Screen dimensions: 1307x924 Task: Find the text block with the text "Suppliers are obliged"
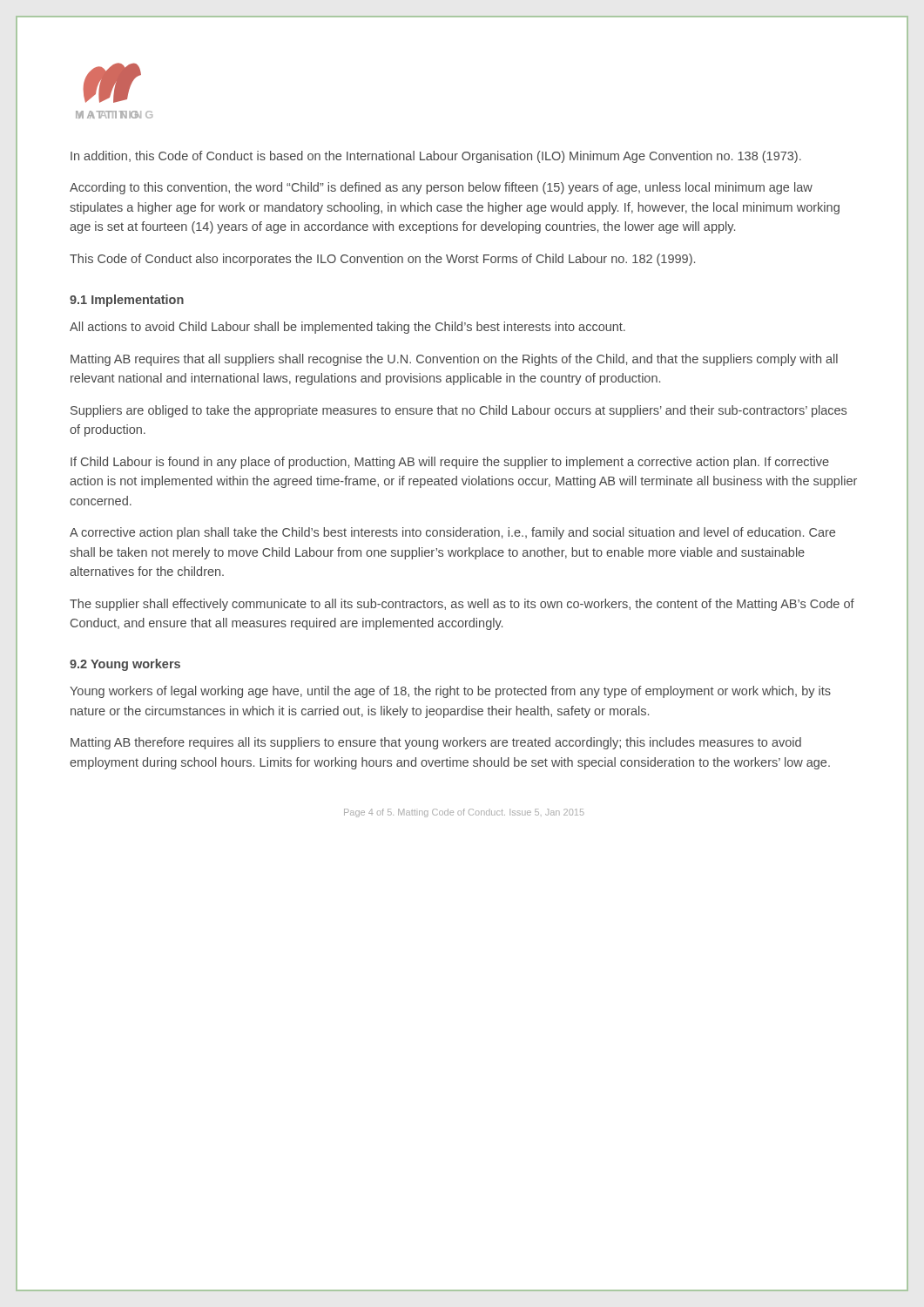point(458,420)
